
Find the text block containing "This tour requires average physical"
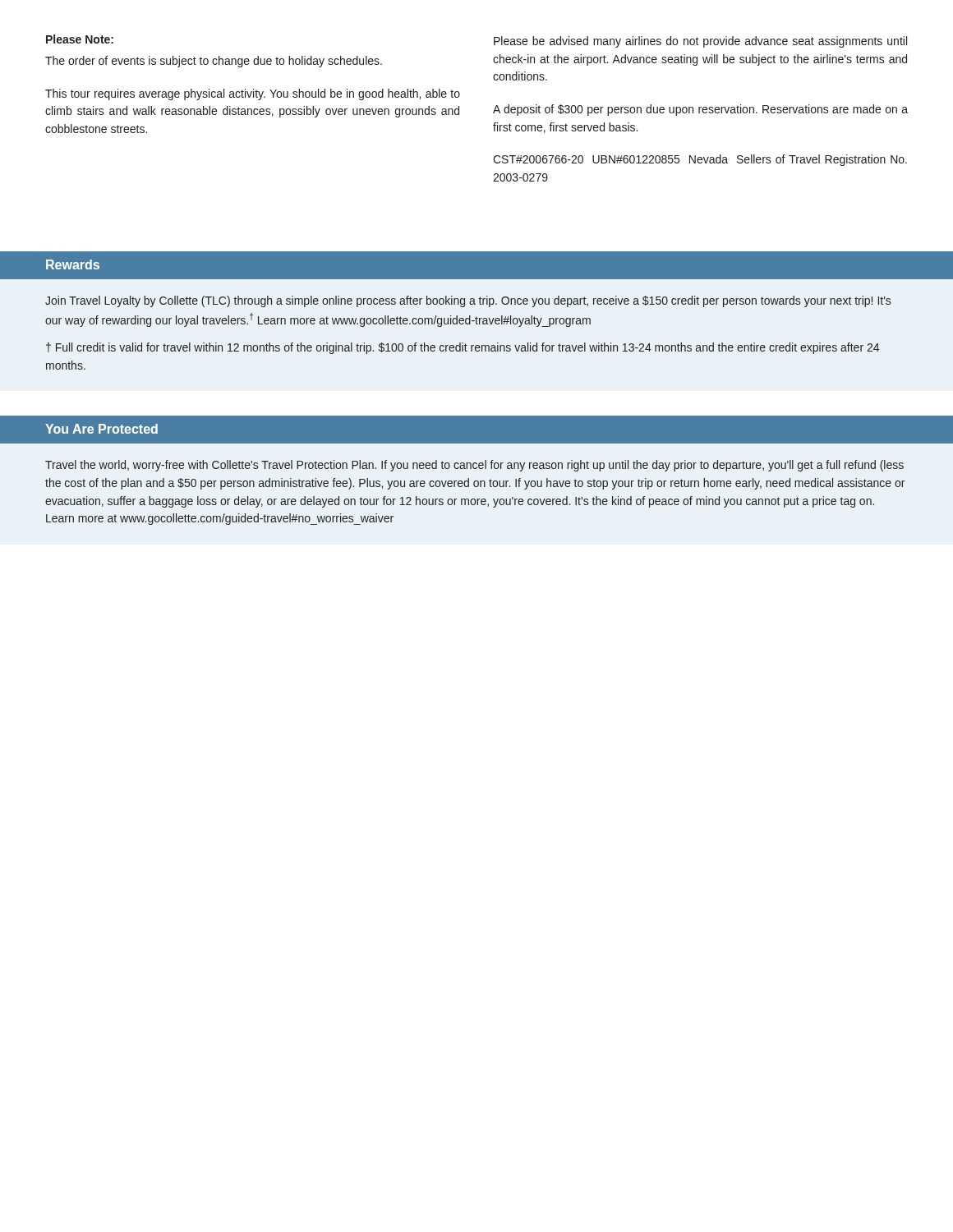click(253, 111)
